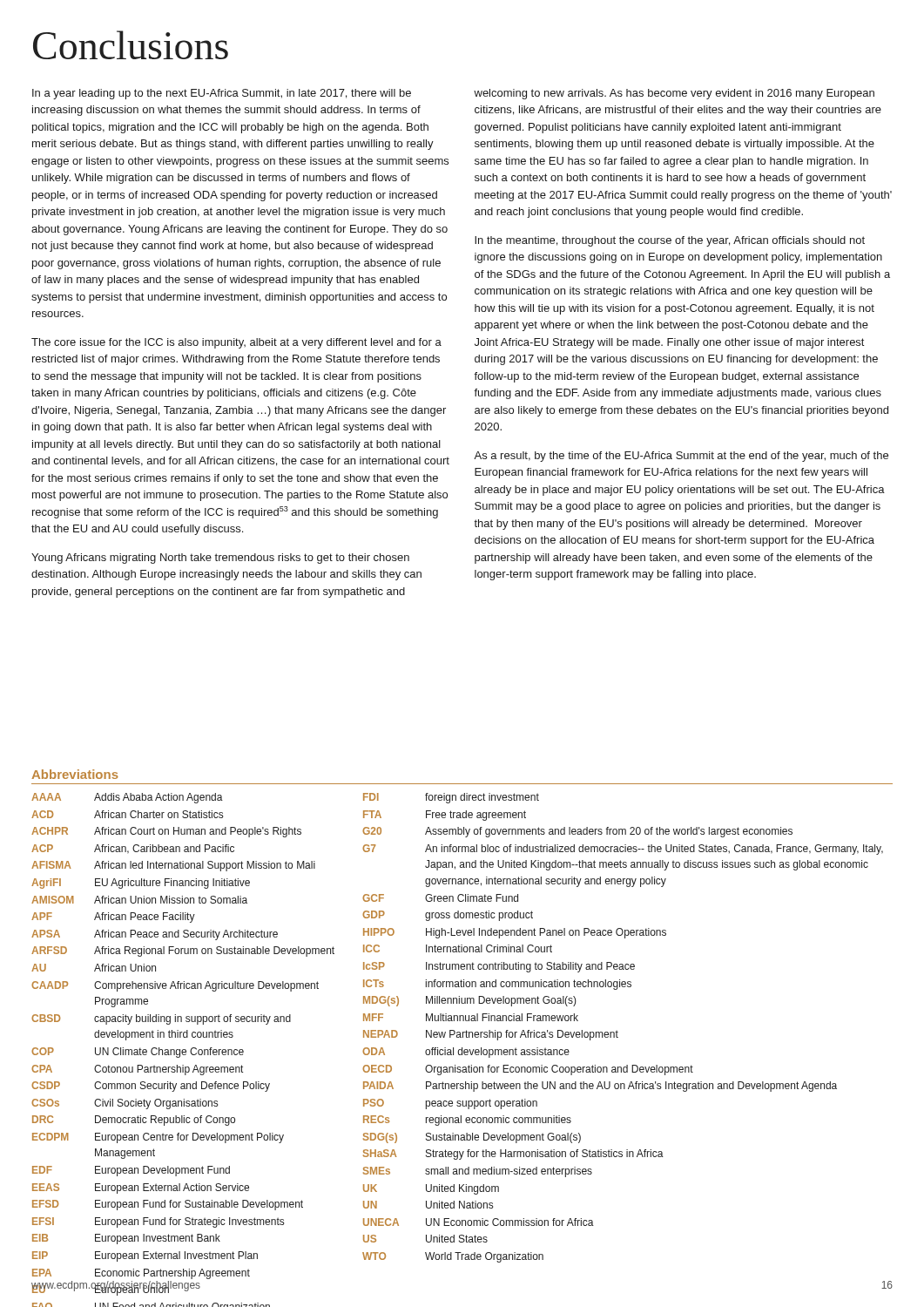
Task: Select the region starting "In a year leading up"
Action: pos(241,203)
